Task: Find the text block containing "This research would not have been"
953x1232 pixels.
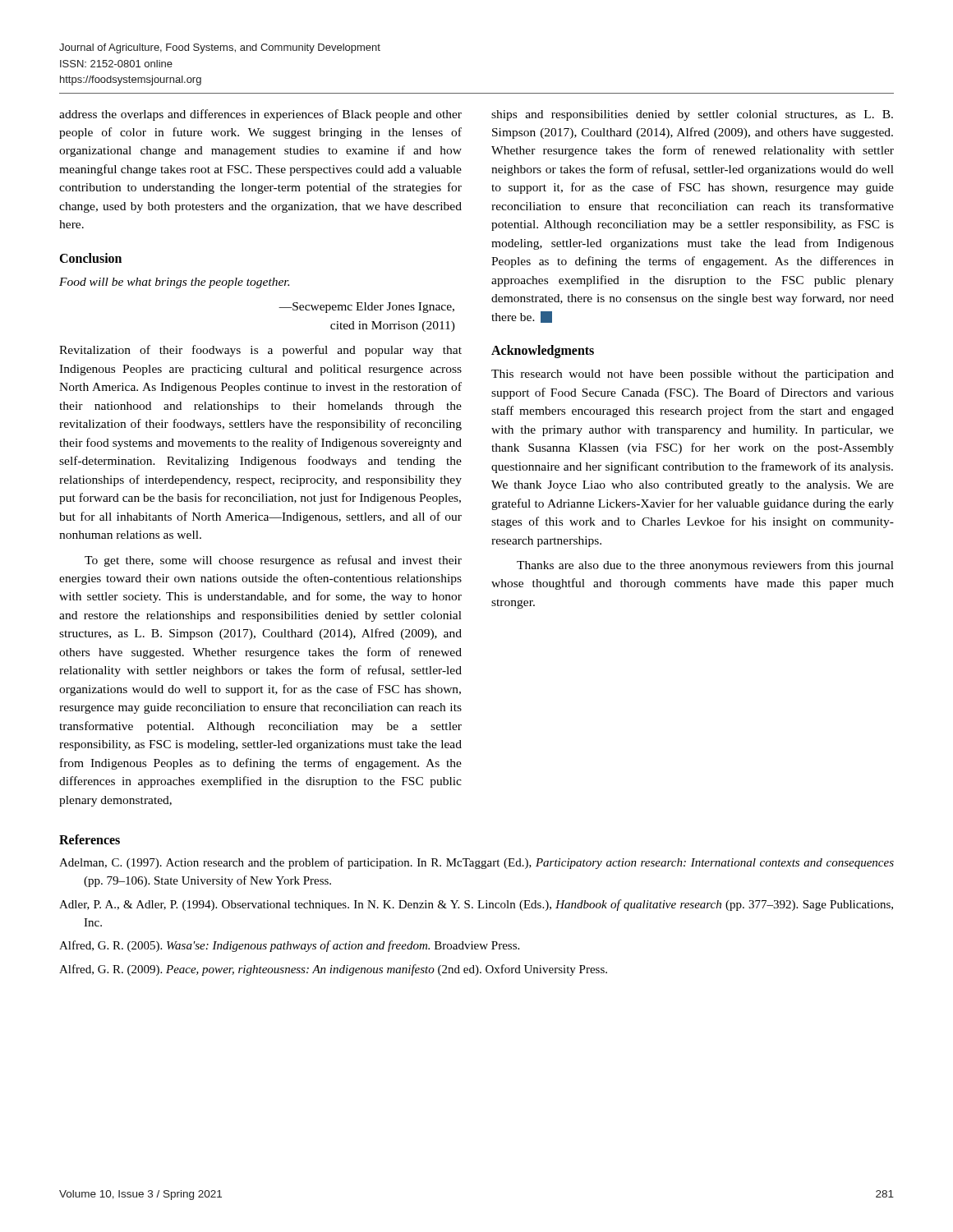Action: click(x=693, y=488)
